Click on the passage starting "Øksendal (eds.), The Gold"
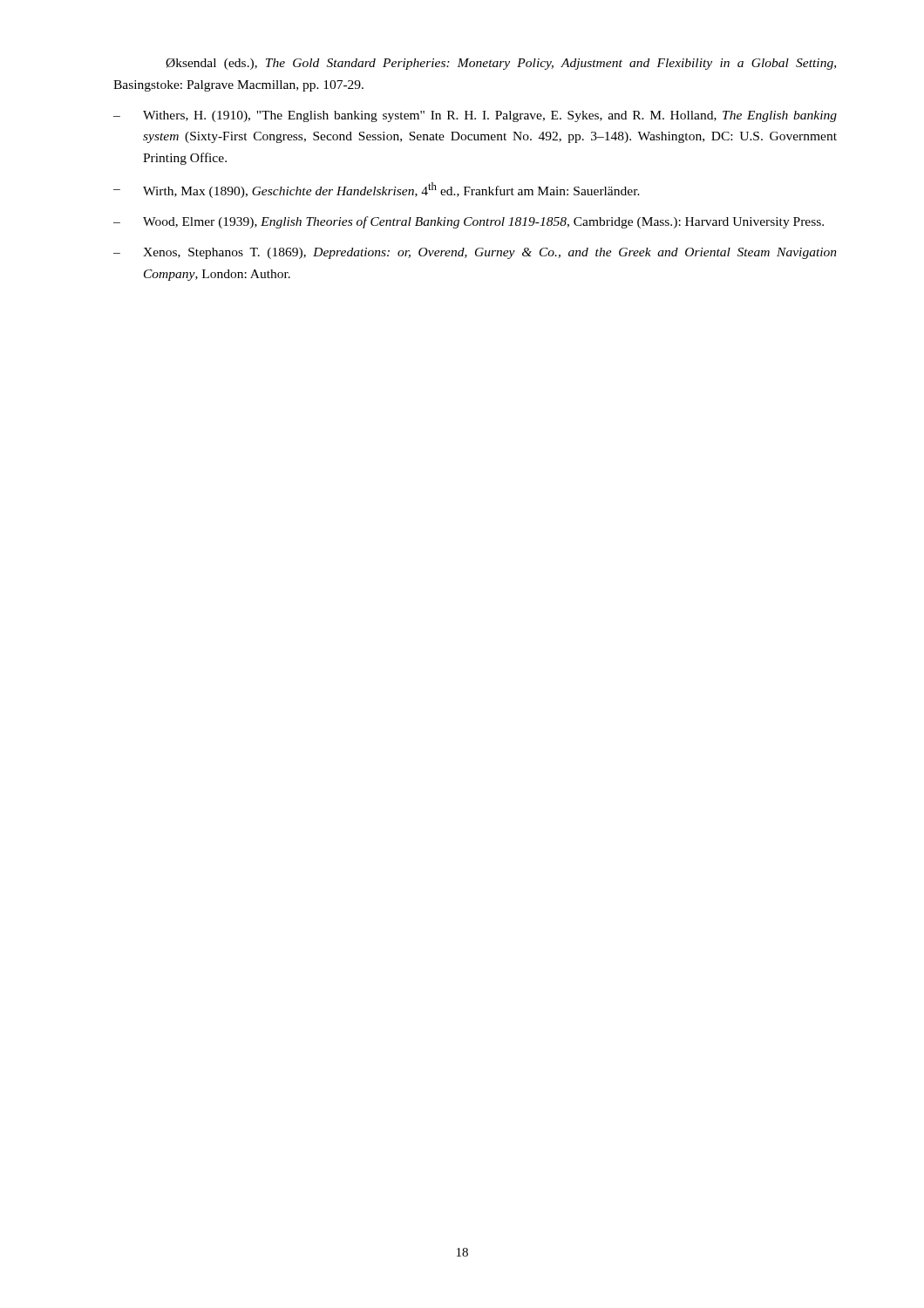924x1308 pixels. tap(475, 73)
